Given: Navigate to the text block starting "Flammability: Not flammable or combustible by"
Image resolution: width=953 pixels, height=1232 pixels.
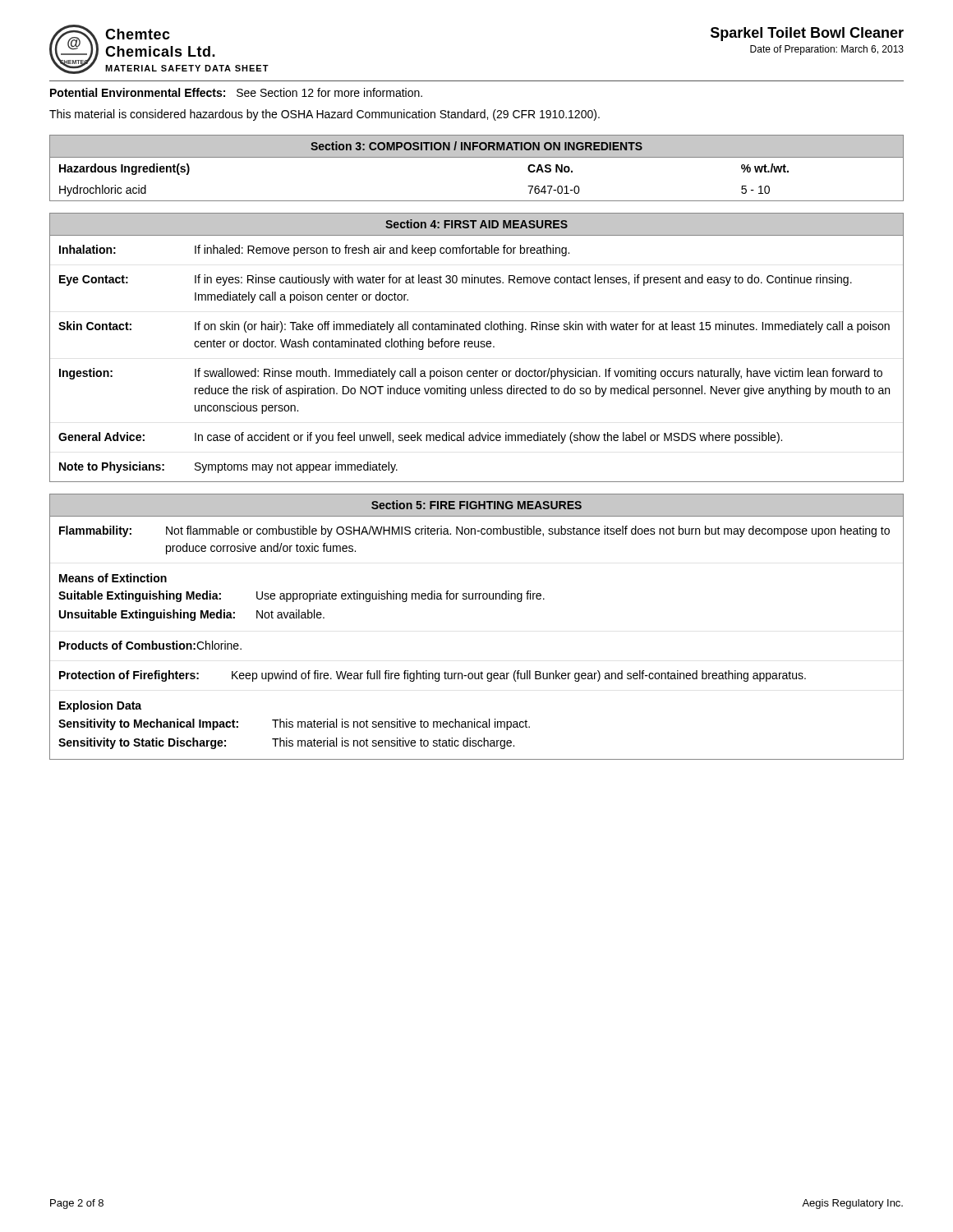Looking at the screenshot, I should point(476,540).
